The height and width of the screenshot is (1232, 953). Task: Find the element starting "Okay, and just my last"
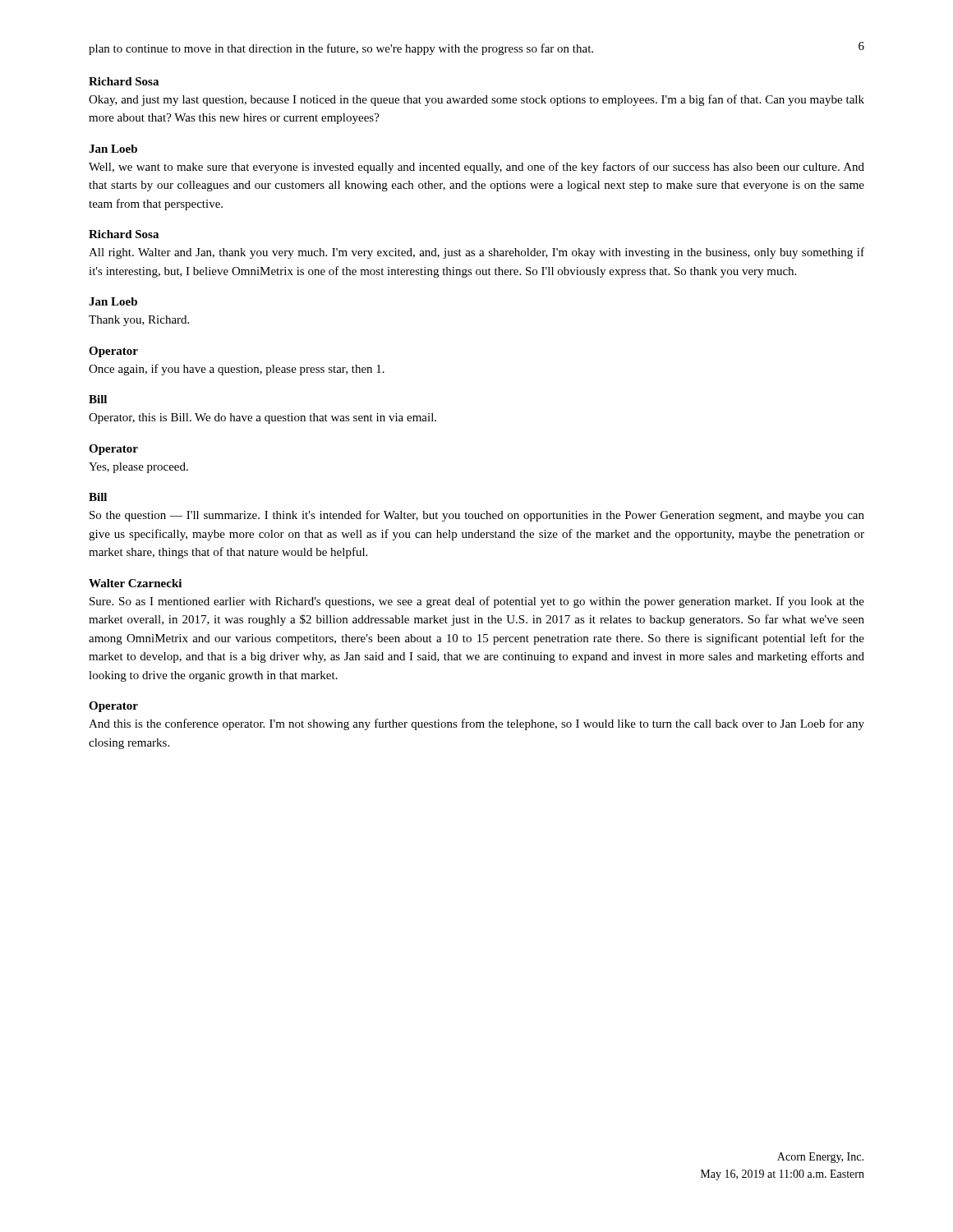pyautogui.click(x=476, y=108)
